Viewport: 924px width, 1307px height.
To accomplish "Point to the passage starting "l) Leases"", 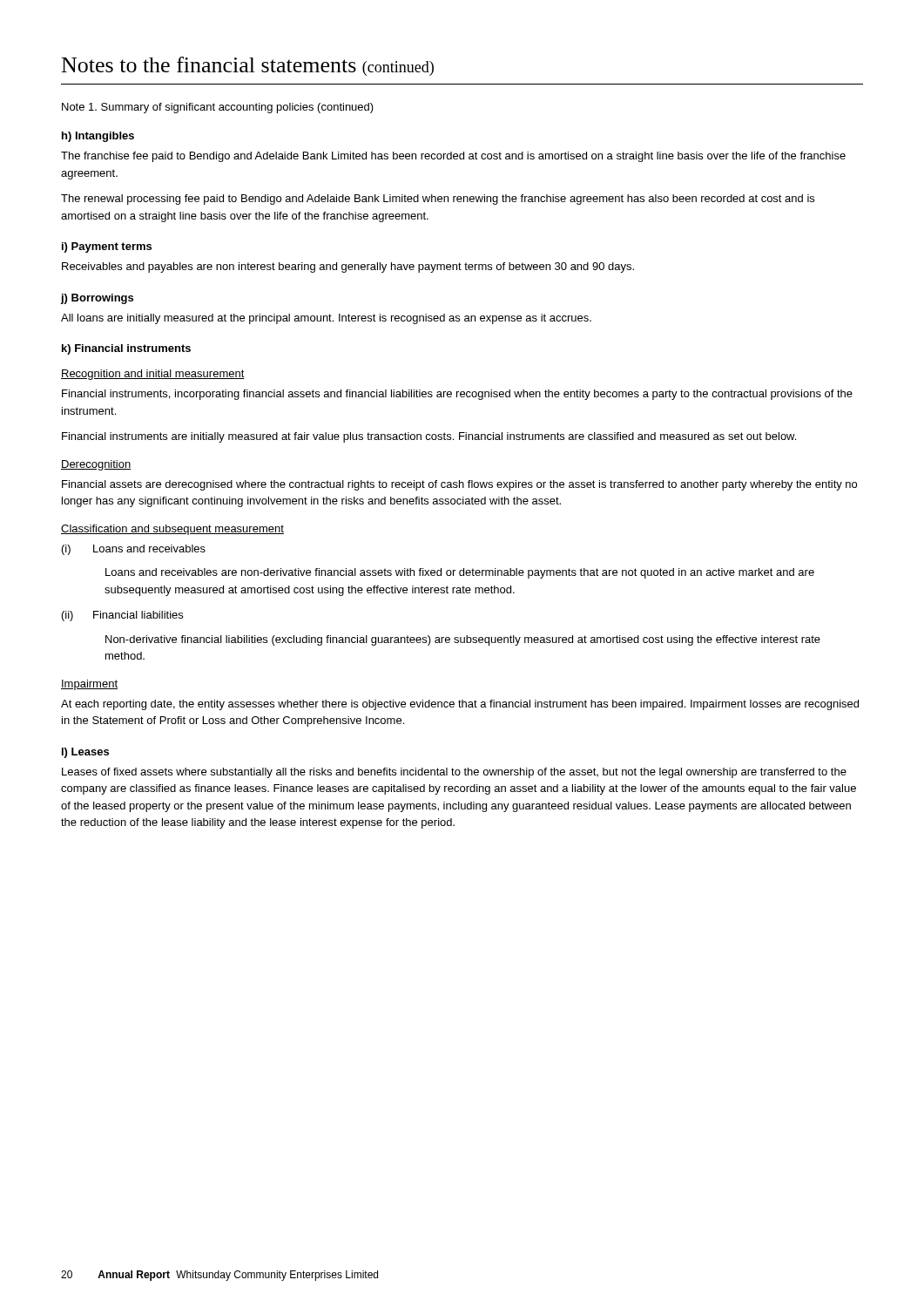I will 85,753.
